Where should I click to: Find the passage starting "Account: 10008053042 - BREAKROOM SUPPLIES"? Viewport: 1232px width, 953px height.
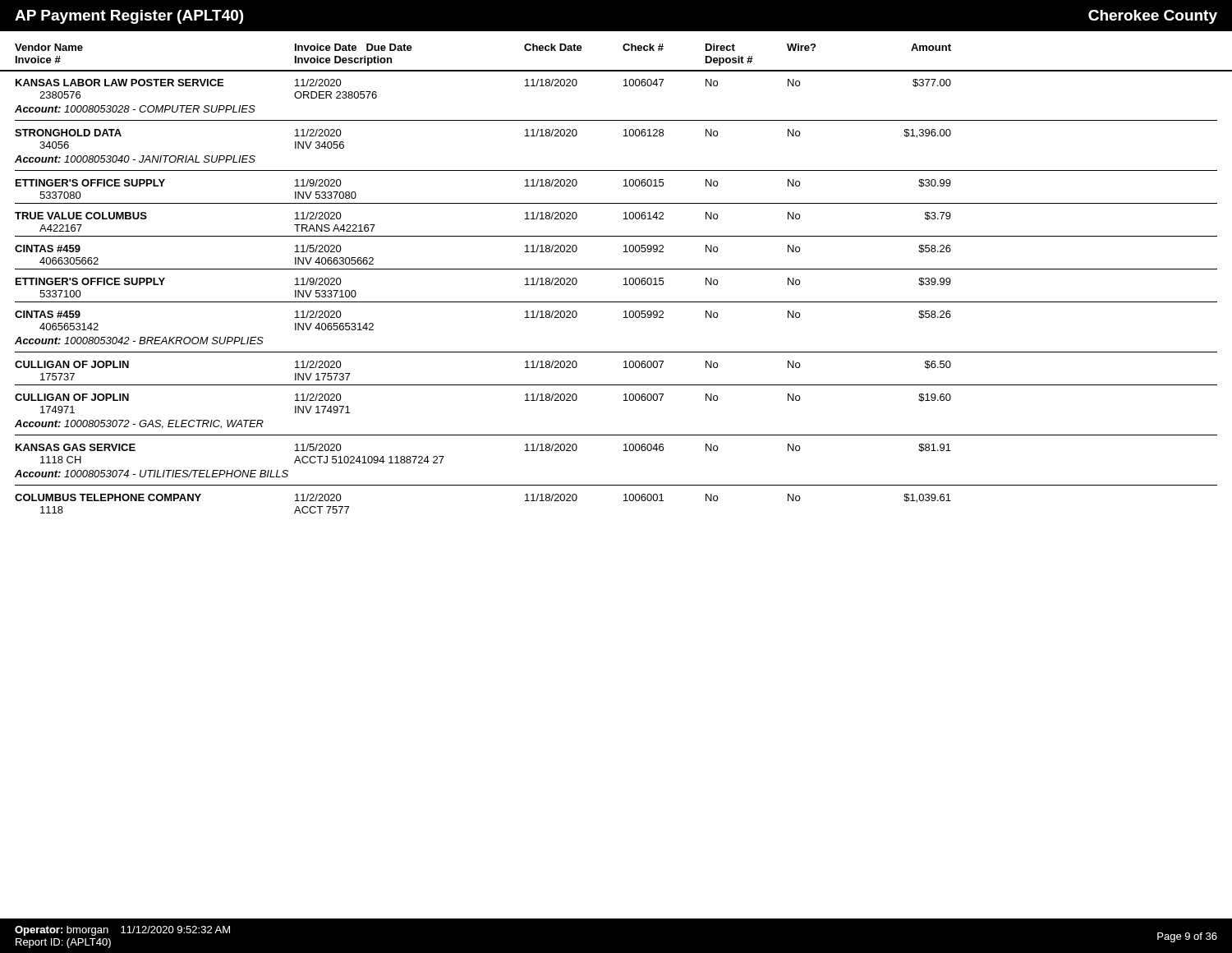tap(139, 341)
